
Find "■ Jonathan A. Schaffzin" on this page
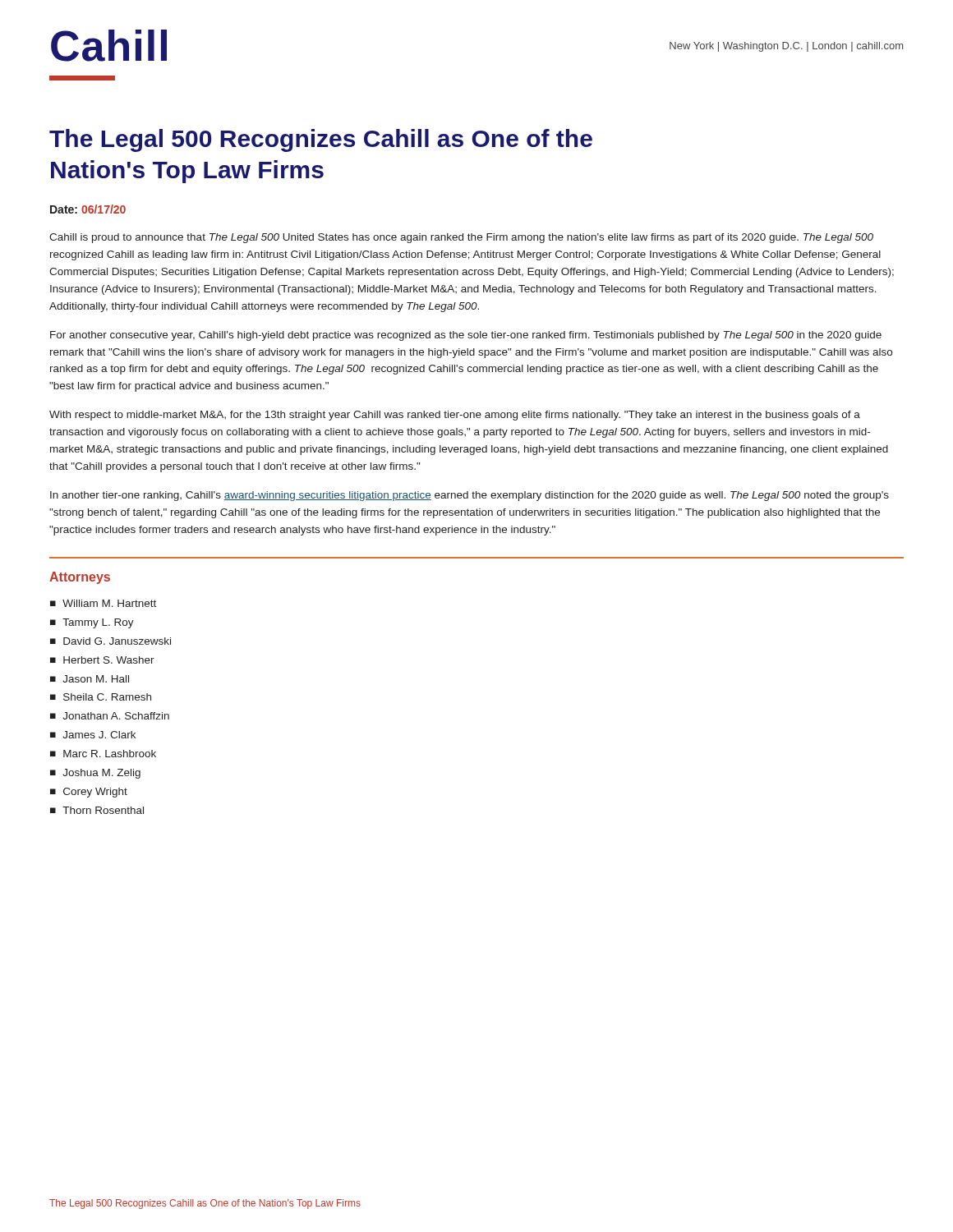pyautogui.click(x=109, y=717)
